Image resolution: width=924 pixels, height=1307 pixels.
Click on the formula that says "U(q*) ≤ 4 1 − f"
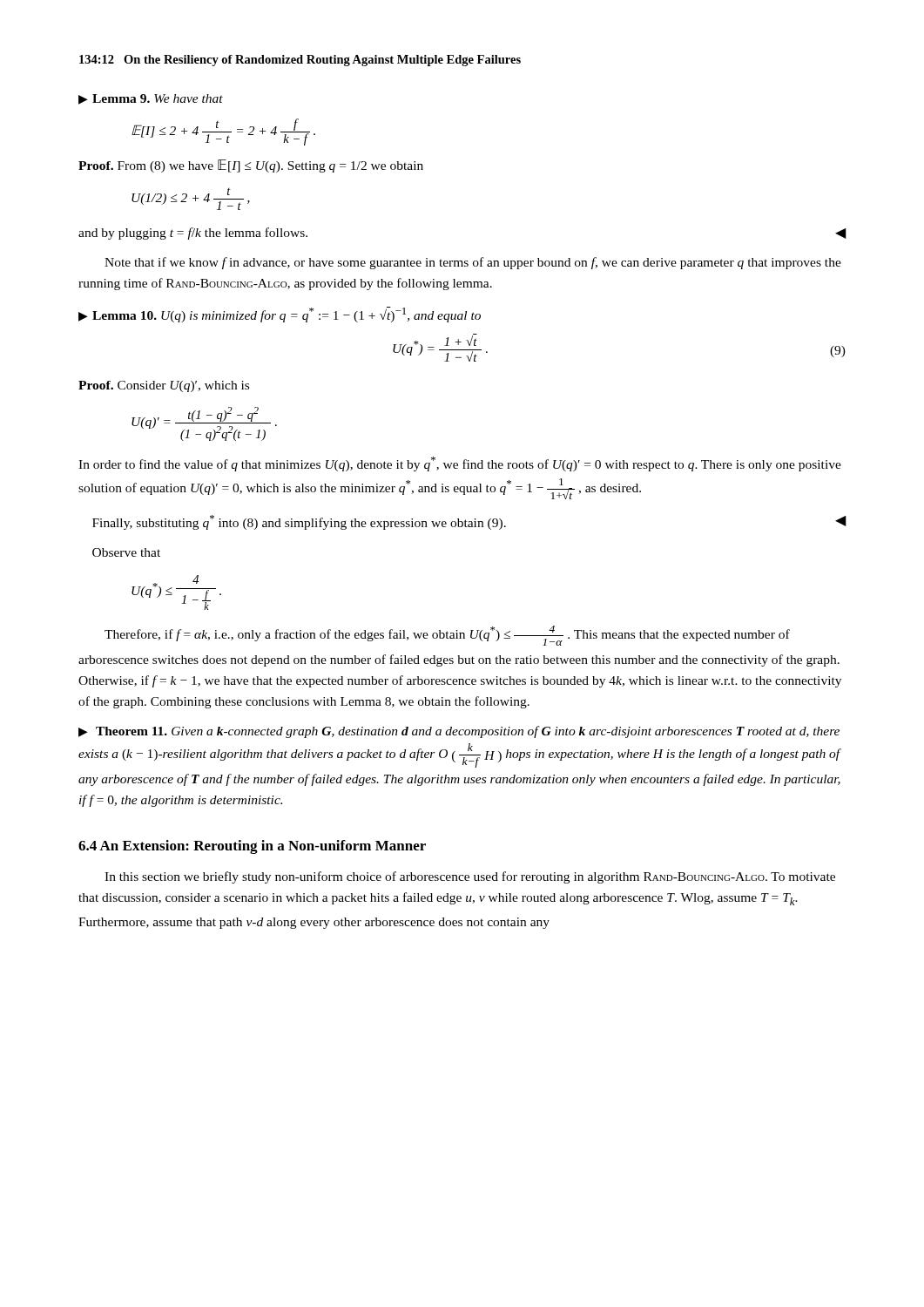177,593
